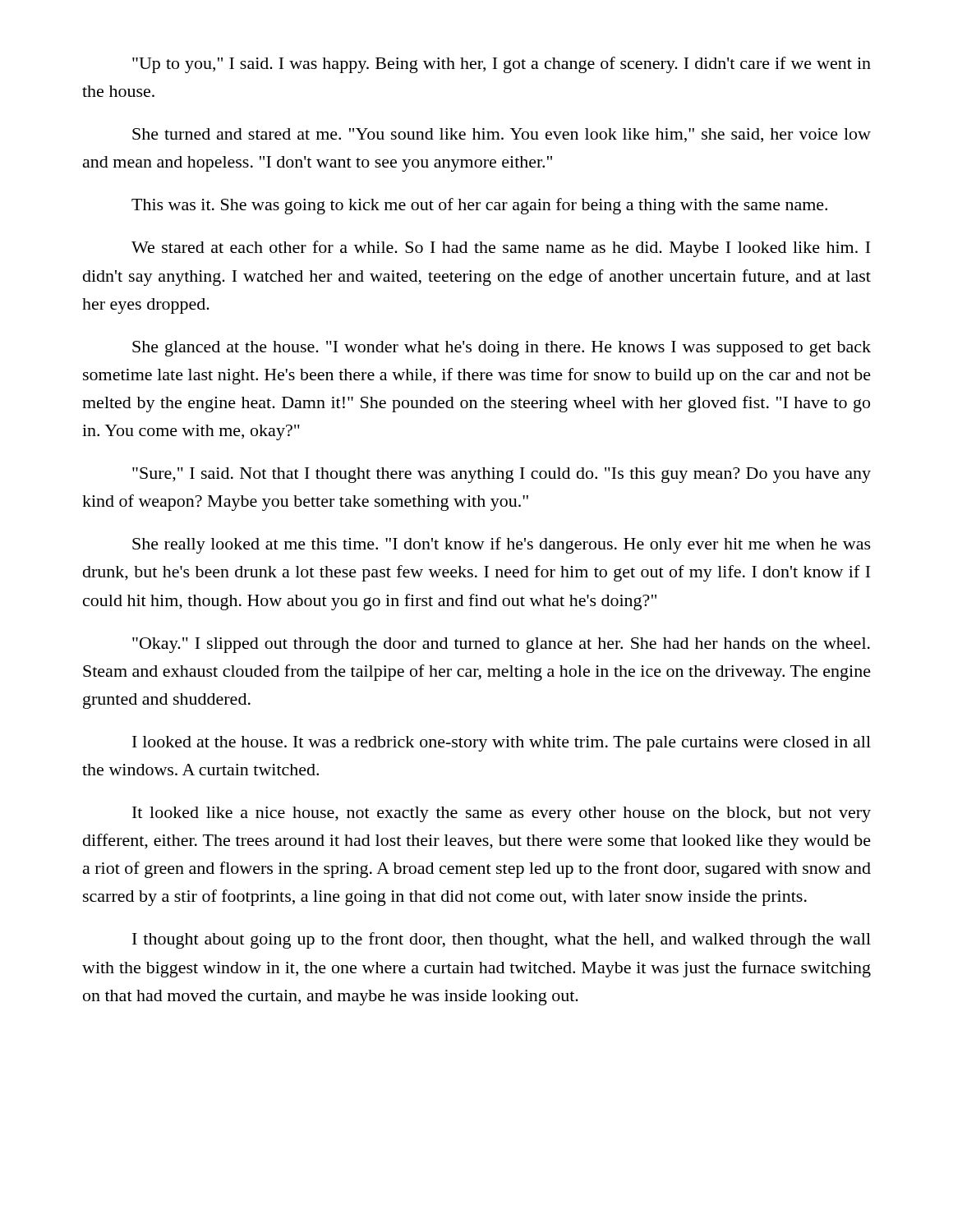Locate the block of text that opens with ""Sure," I said."
The height and width of the screenshot is (1232, 953).
(476, 487)
